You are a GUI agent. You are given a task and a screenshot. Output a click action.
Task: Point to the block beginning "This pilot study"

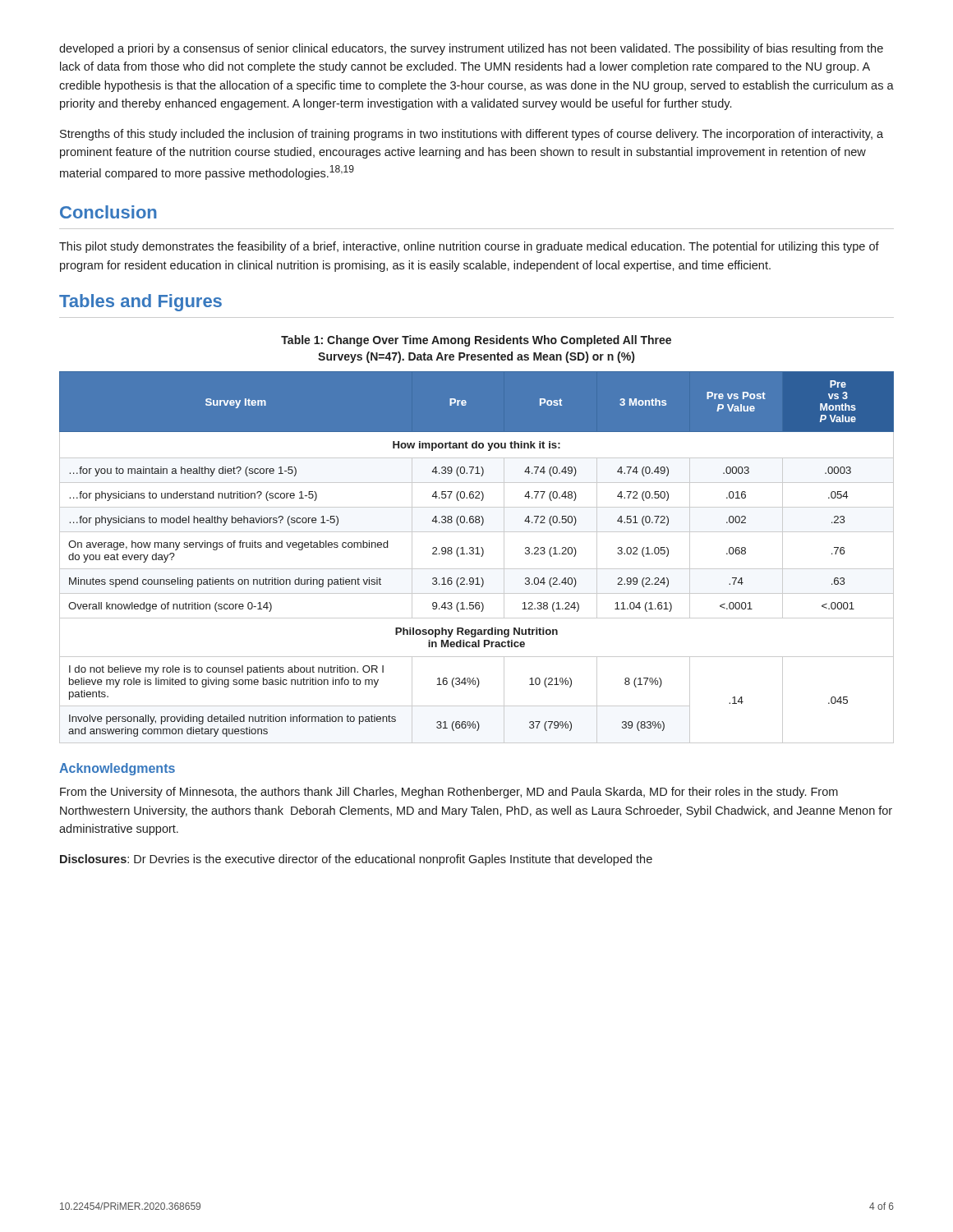[469, 256]
